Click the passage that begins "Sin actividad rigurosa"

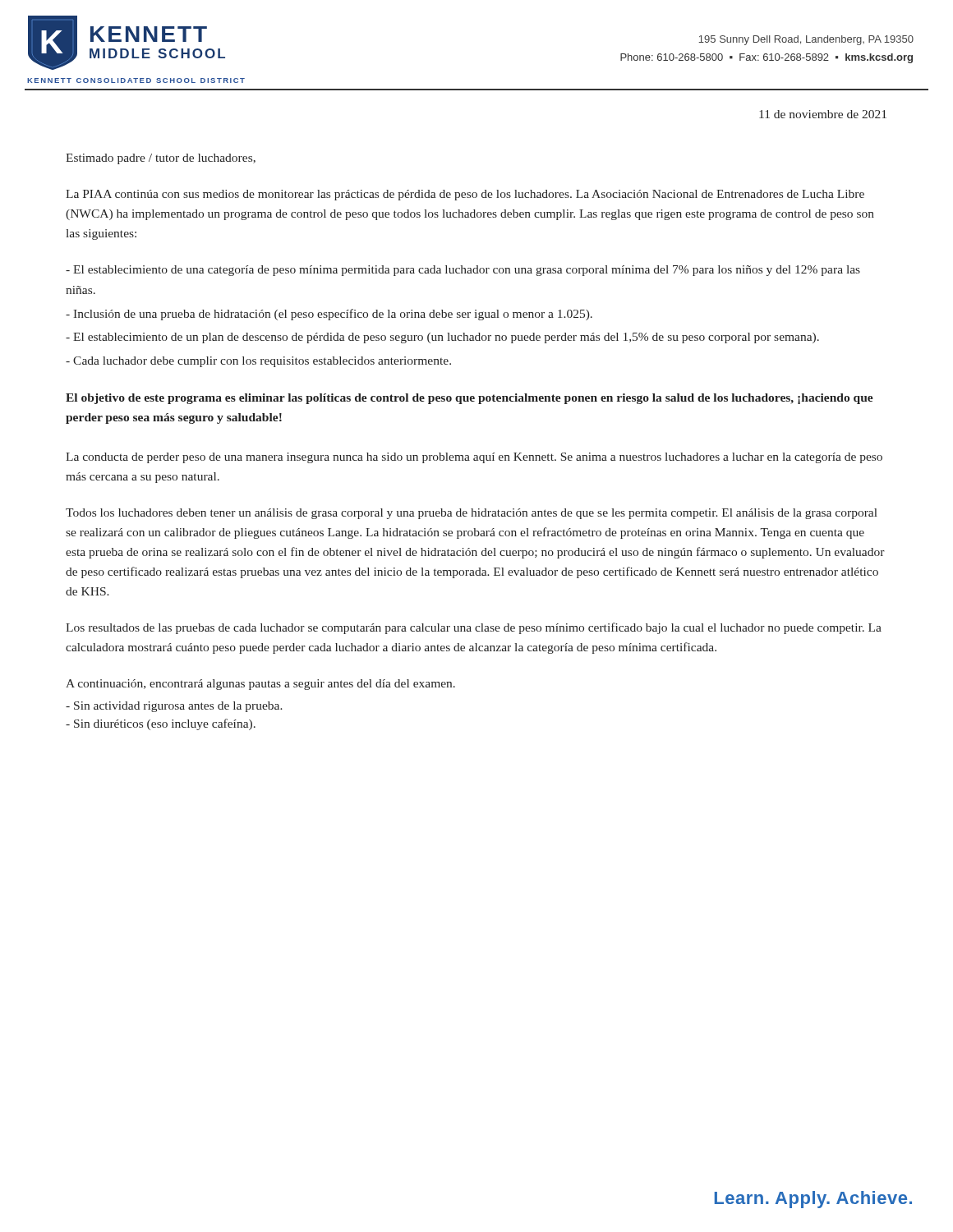174,705
